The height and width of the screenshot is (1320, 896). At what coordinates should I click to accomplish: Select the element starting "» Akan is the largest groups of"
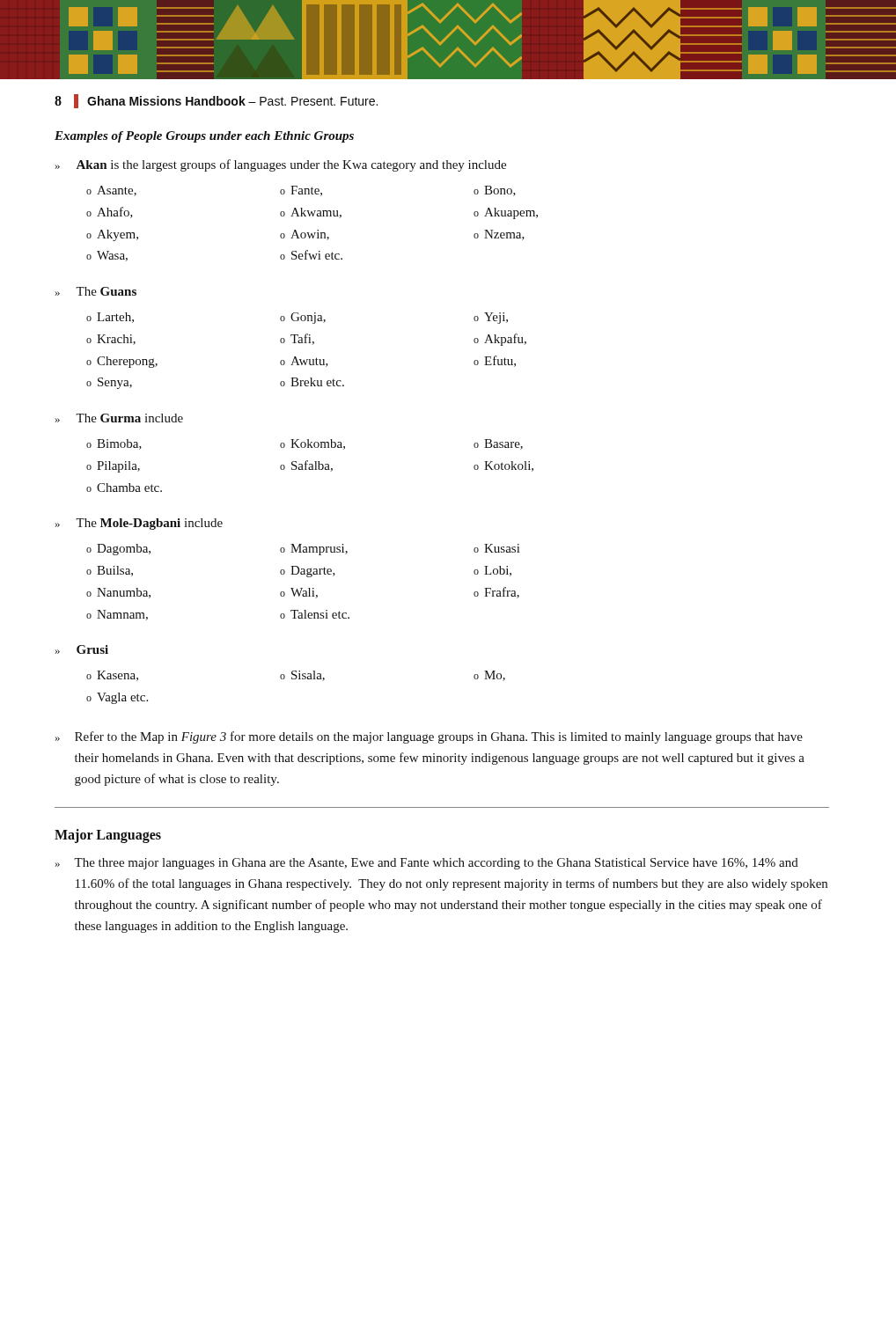[x=281, y=165]
